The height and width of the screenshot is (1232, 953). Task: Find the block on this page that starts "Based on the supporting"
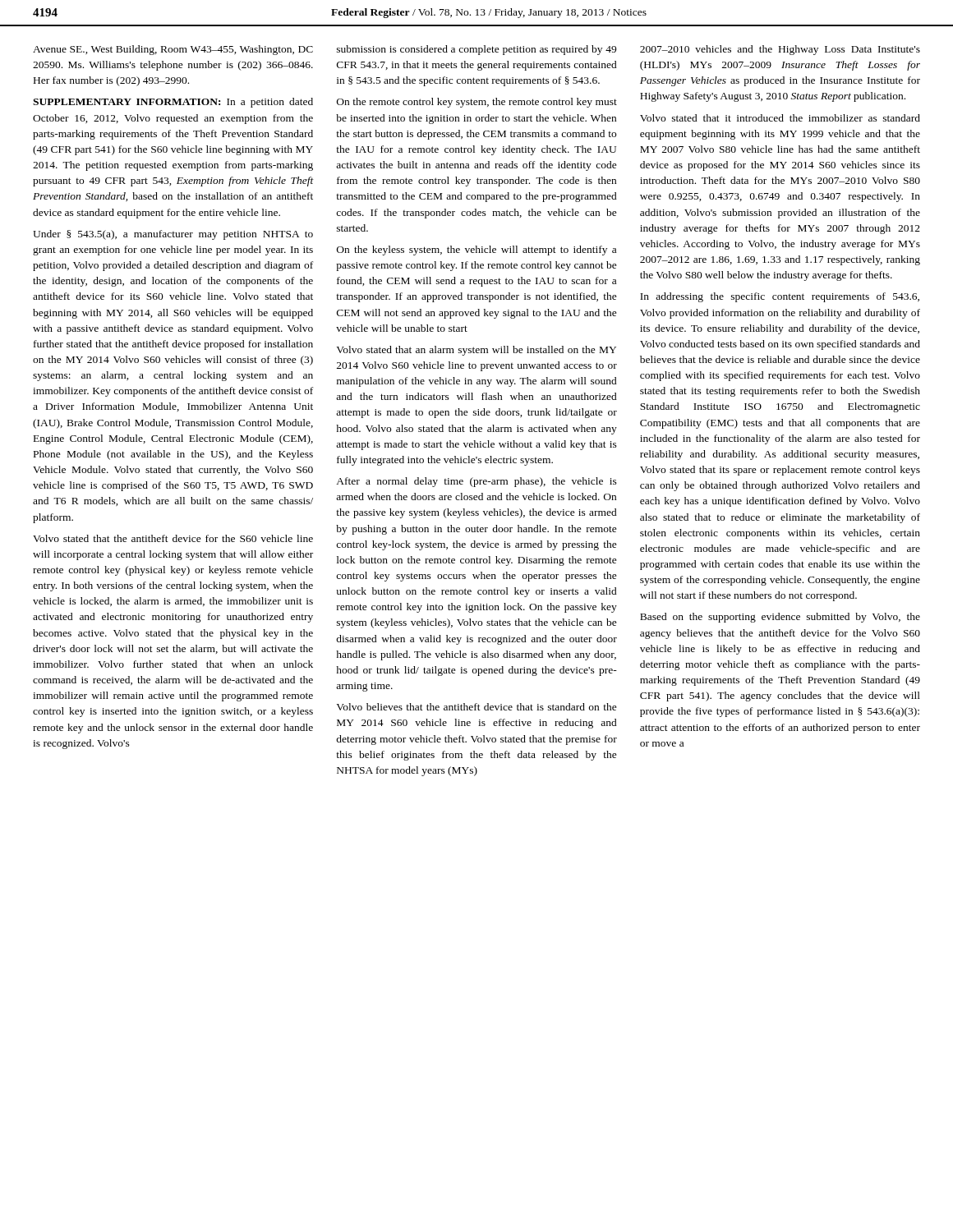point(780,680)
